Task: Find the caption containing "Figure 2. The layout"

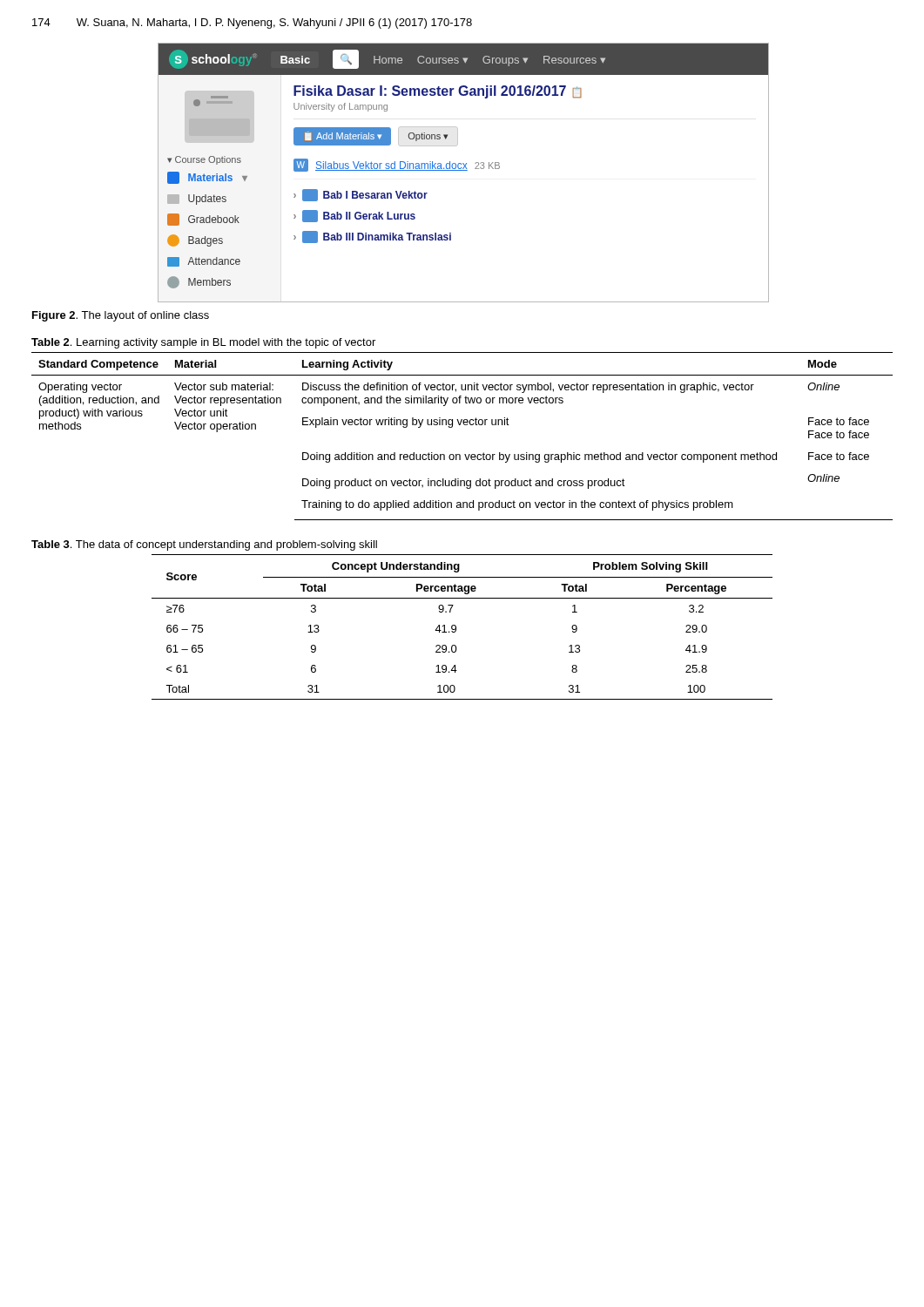Action: [x=120, y=315]
